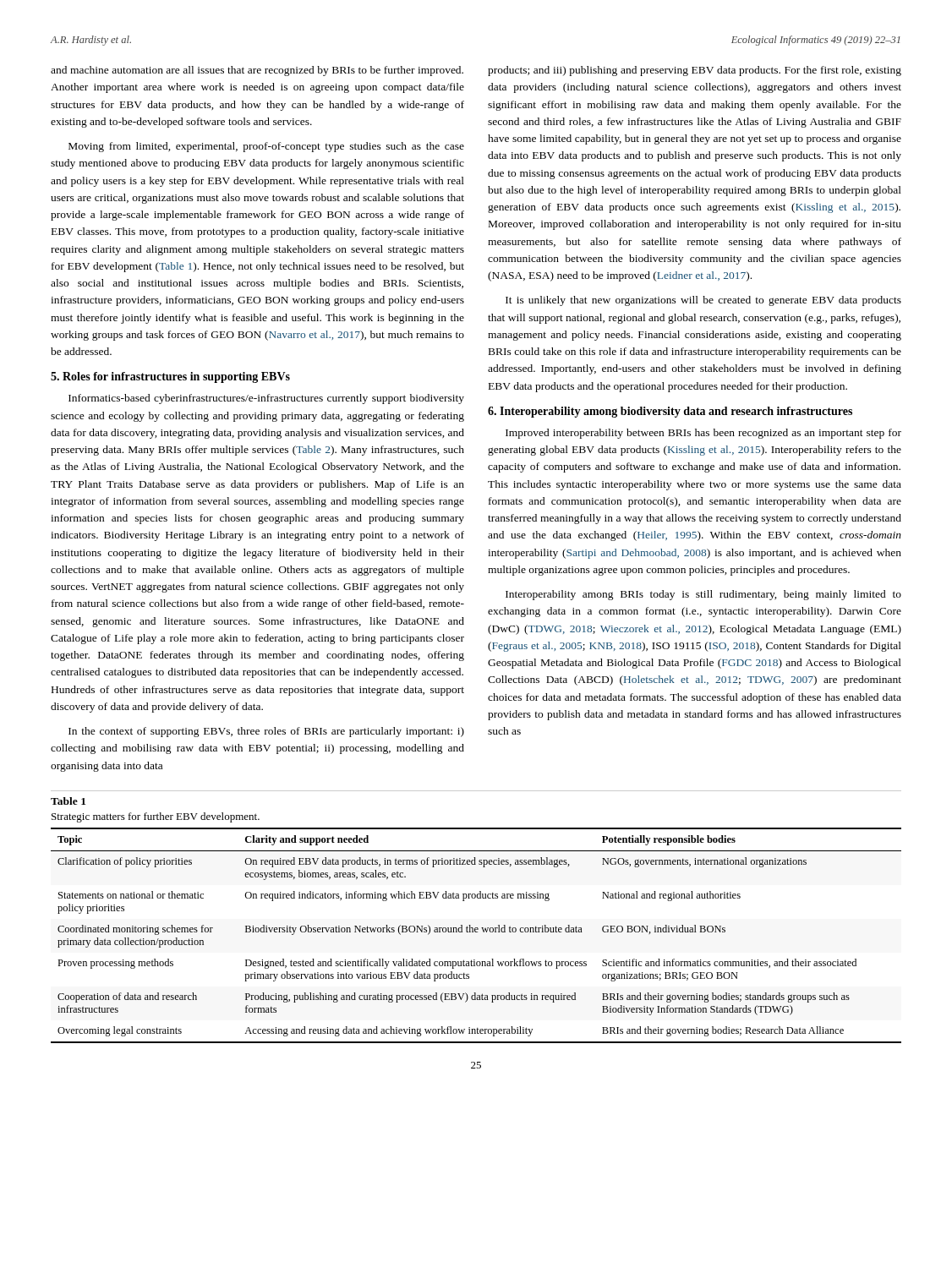Image resolution: width=952 pixels, height=1268 pixels.
Task: Select the caption that reads "Table 1"
Action: point(68,801)
